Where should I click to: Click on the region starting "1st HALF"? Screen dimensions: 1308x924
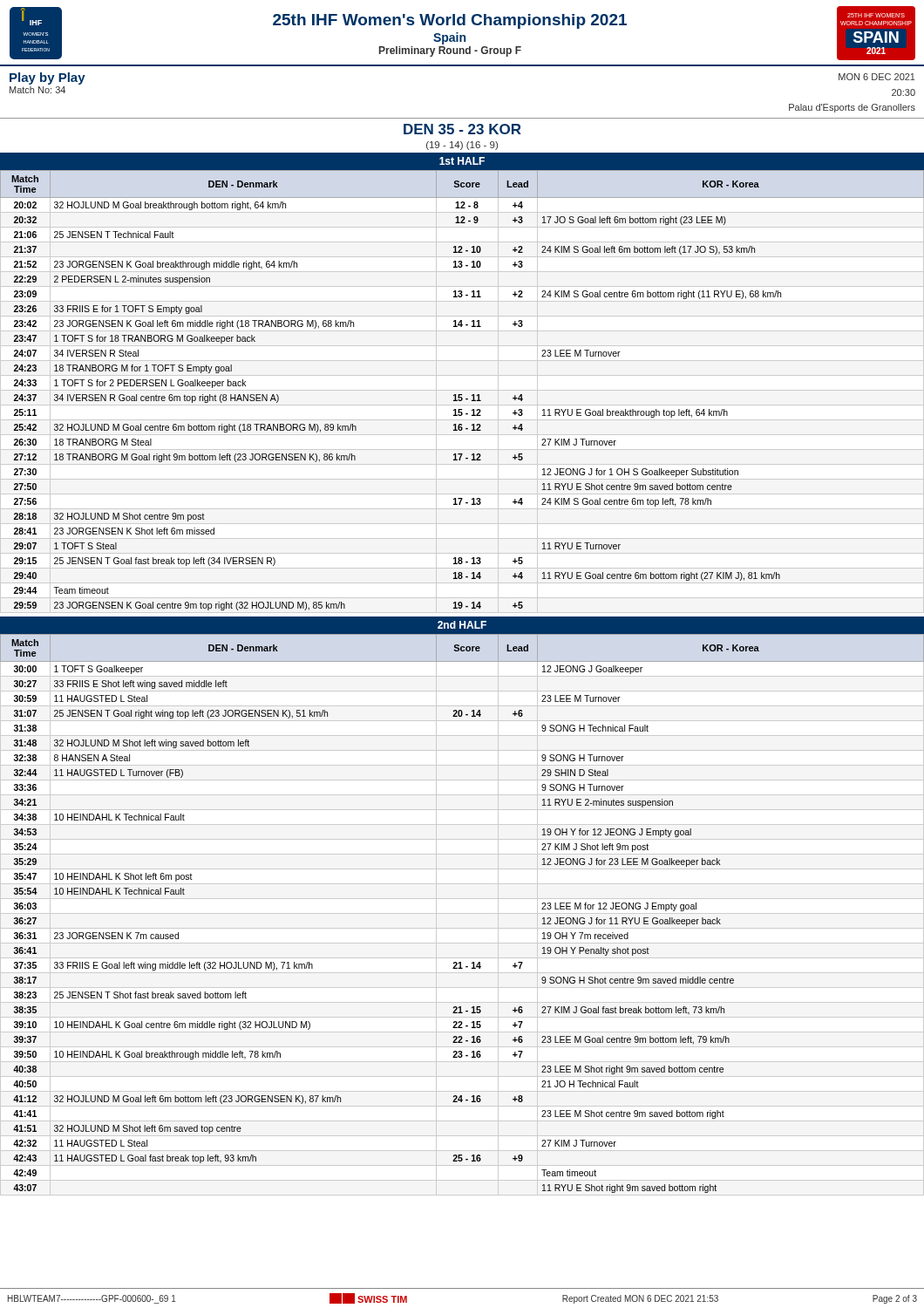pyautogui.click(x=462, y=161)
